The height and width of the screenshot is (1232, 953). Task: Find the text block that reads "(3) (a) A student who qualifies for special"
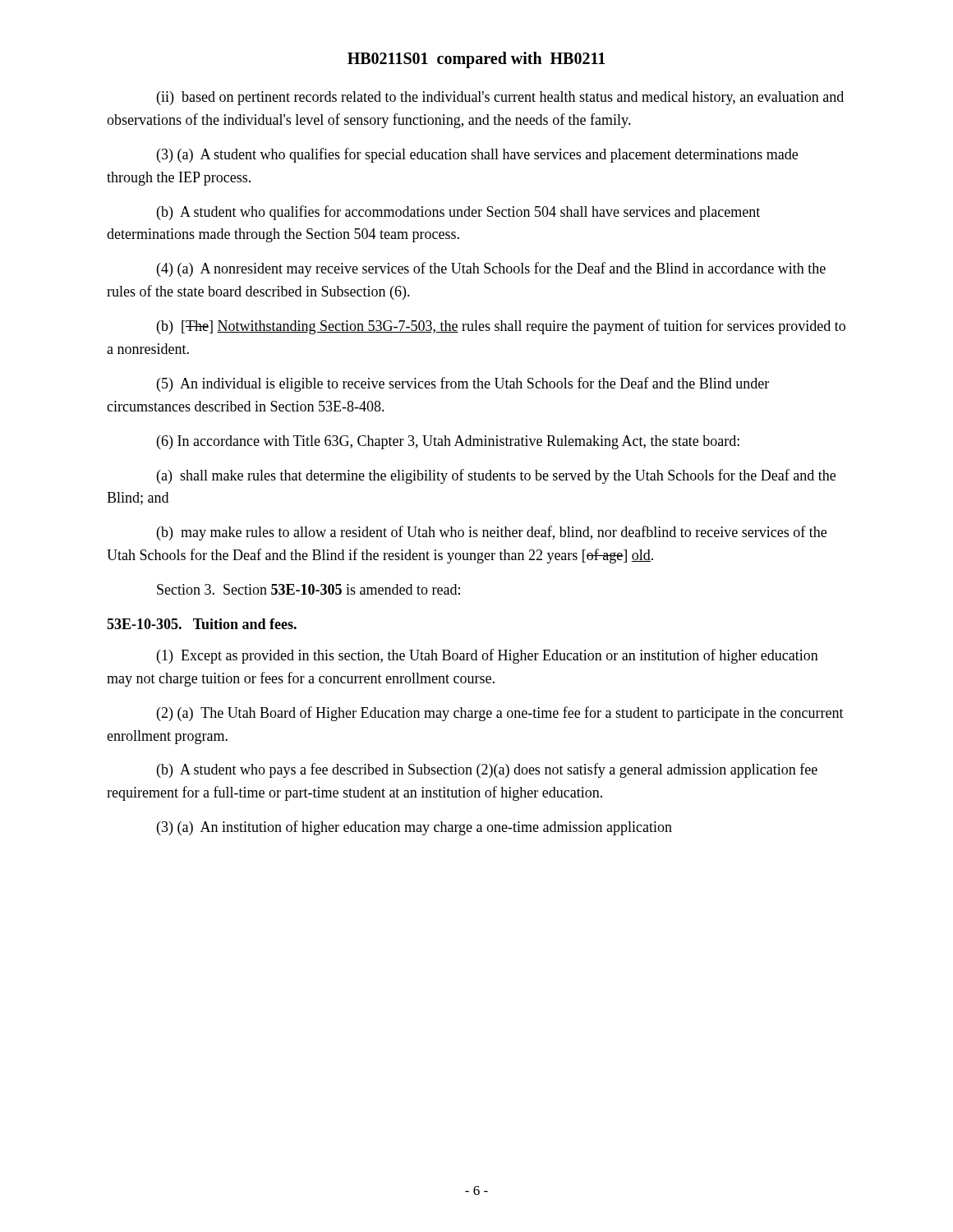pos(453,166)
